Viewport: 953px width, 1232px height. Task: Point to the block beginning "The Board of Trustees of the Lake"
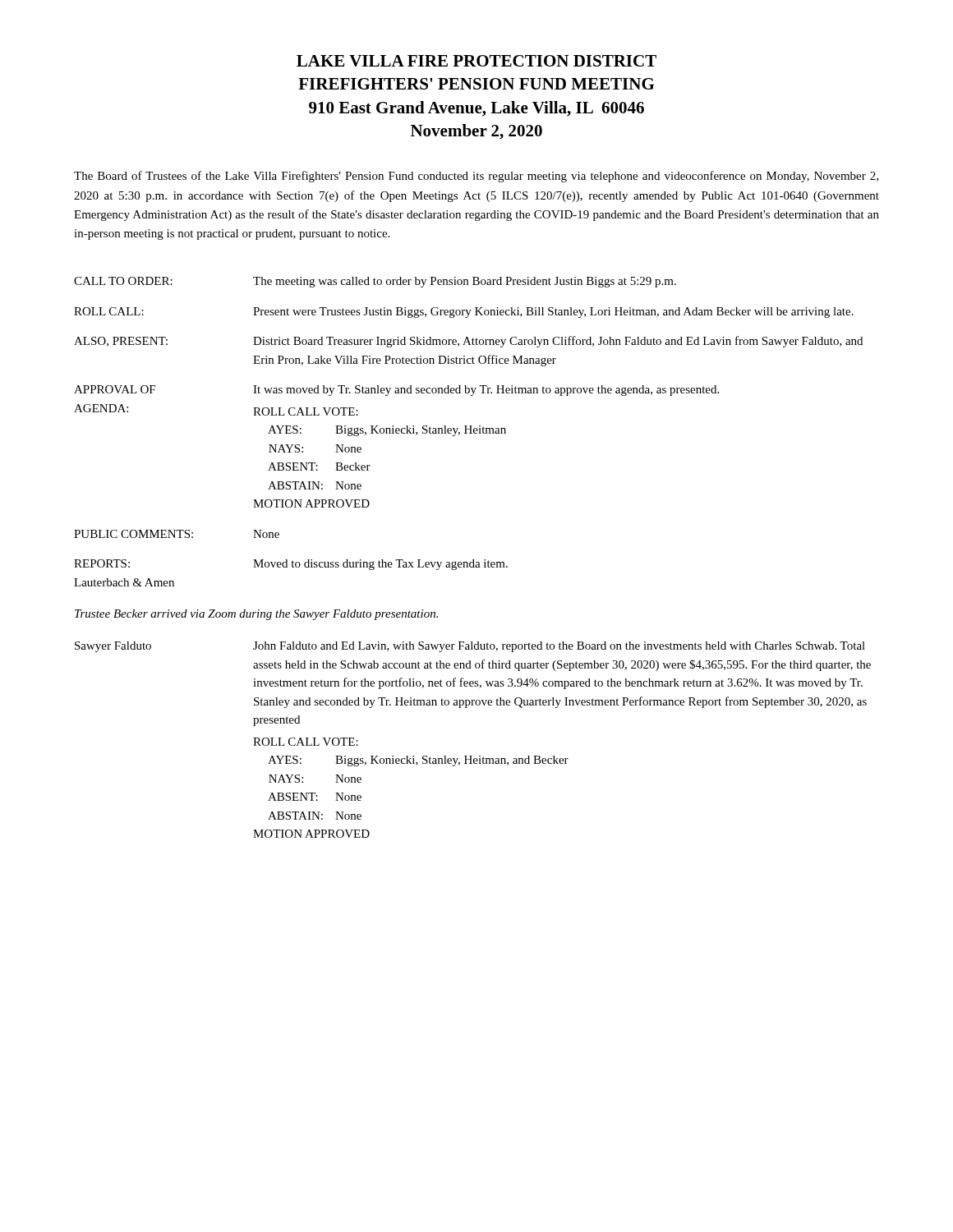pyautogui.click(x=476, y=205)
